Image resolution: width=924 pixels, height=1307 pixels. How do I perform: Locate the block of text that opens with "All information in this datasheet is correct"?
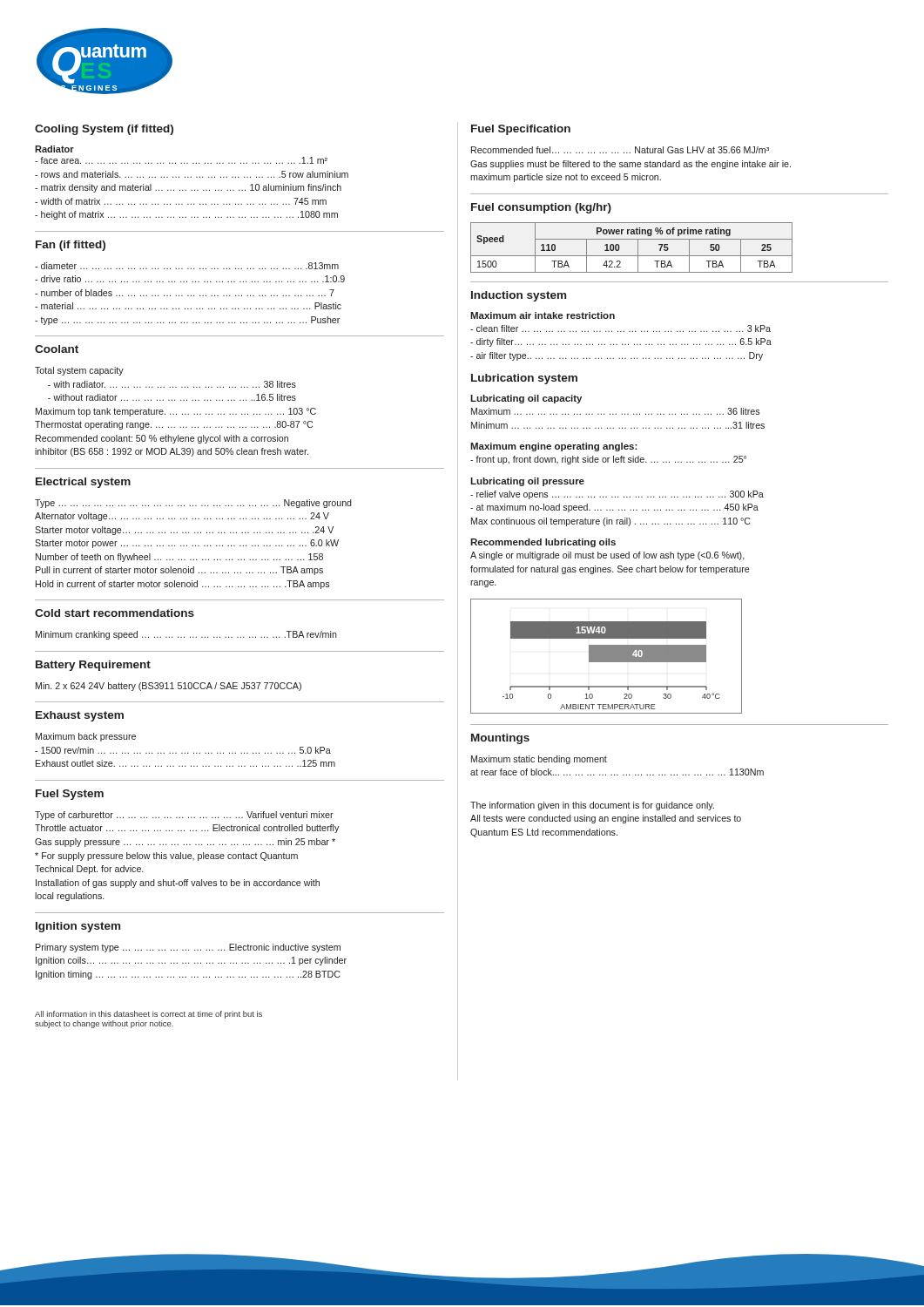[x=240, y=1018]
